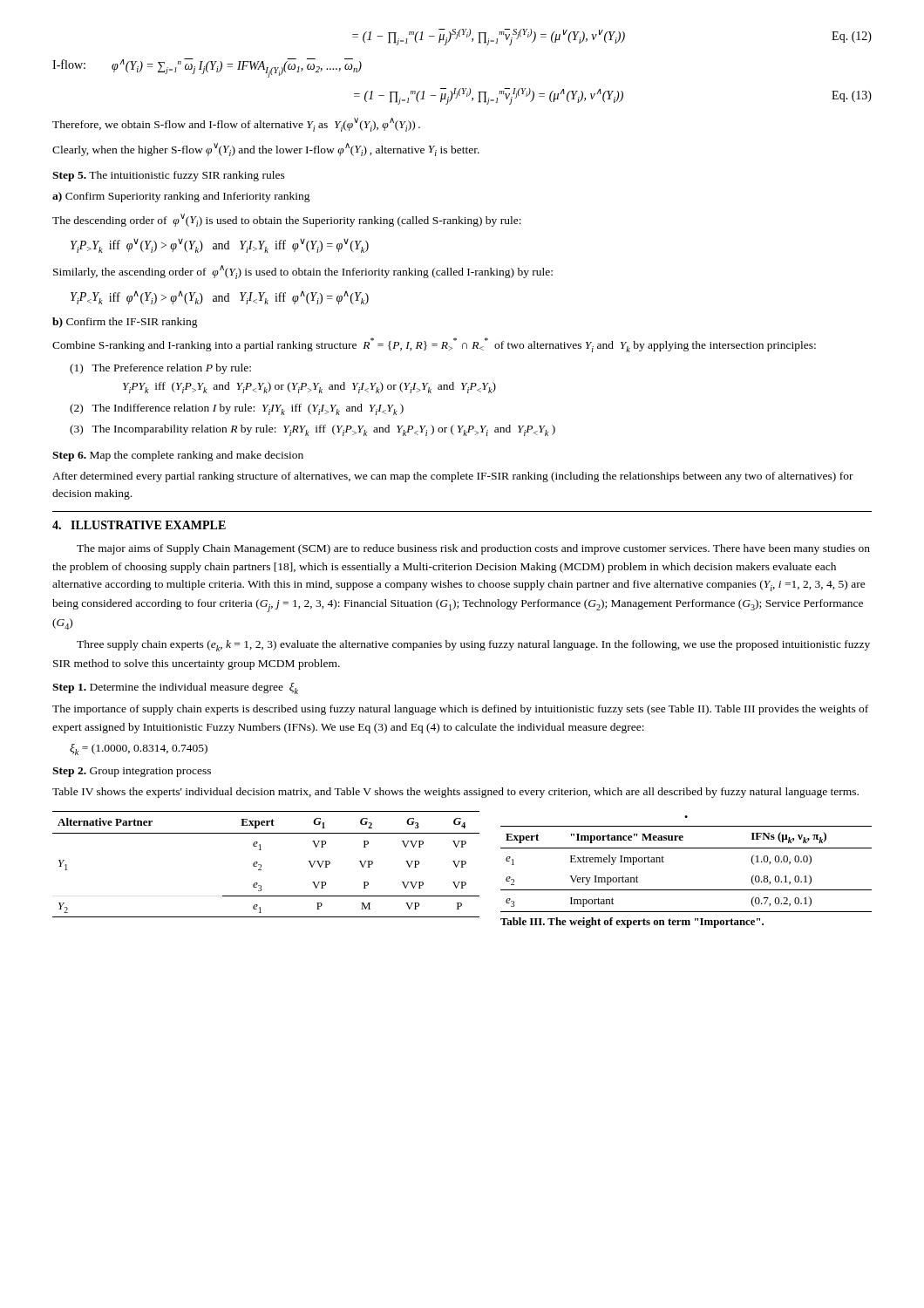The width and height of the screenshot is (924, 1308).
Task: Click on the section header that says "Step 6. Map the complete ranking and"
Action: (178, 454)
